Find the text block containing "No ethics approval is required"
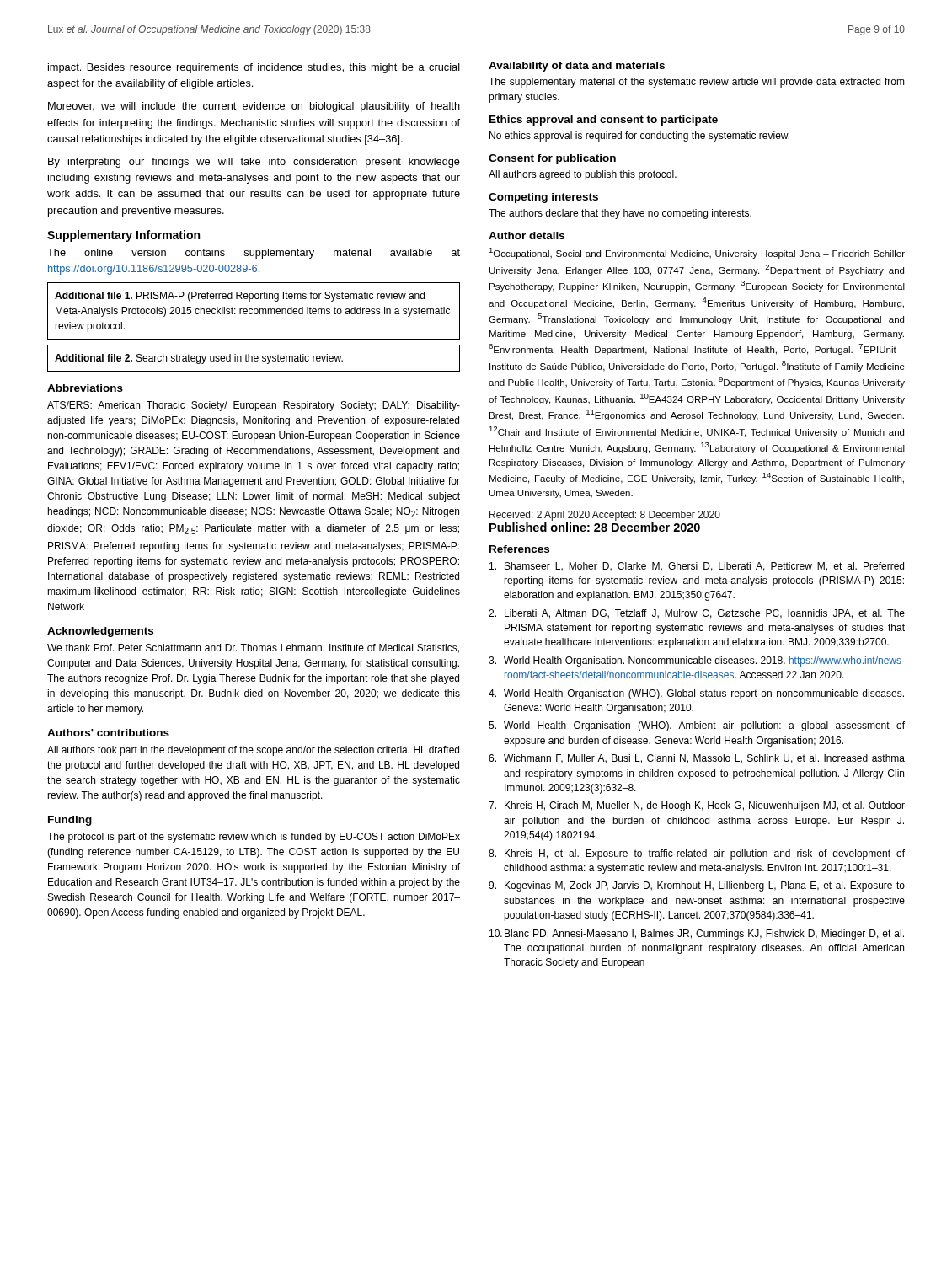Screen dimensions: 1264x952 [x=640, y=136]
